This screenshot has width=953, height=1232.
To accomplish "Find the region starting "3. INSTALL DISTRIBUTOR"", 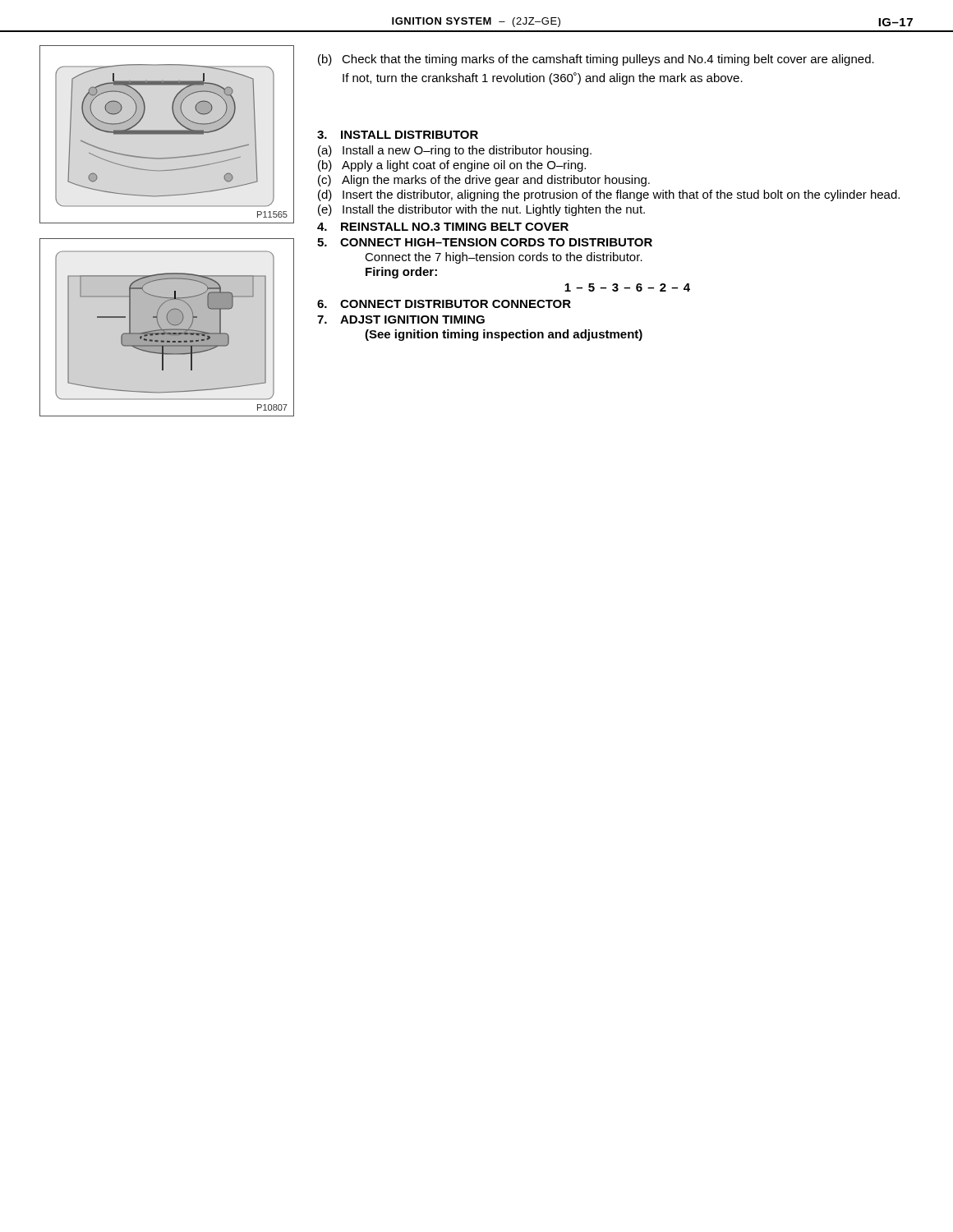I will [398, 135].
